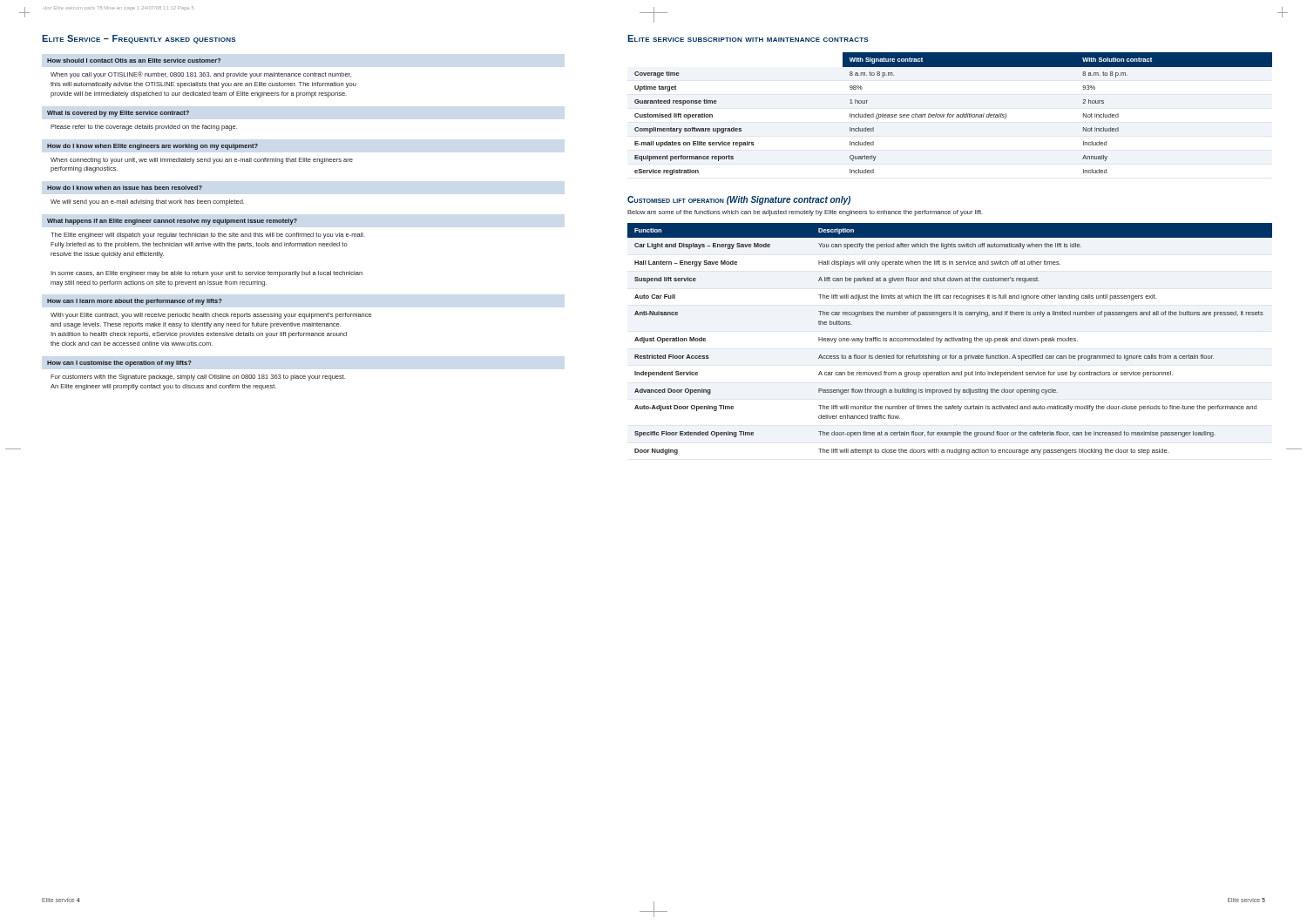This screenshot has width=1307, height=924.
Task: Select the text block containing "For customers with the Signature package, simply call"
Action: tap(198, 381)
